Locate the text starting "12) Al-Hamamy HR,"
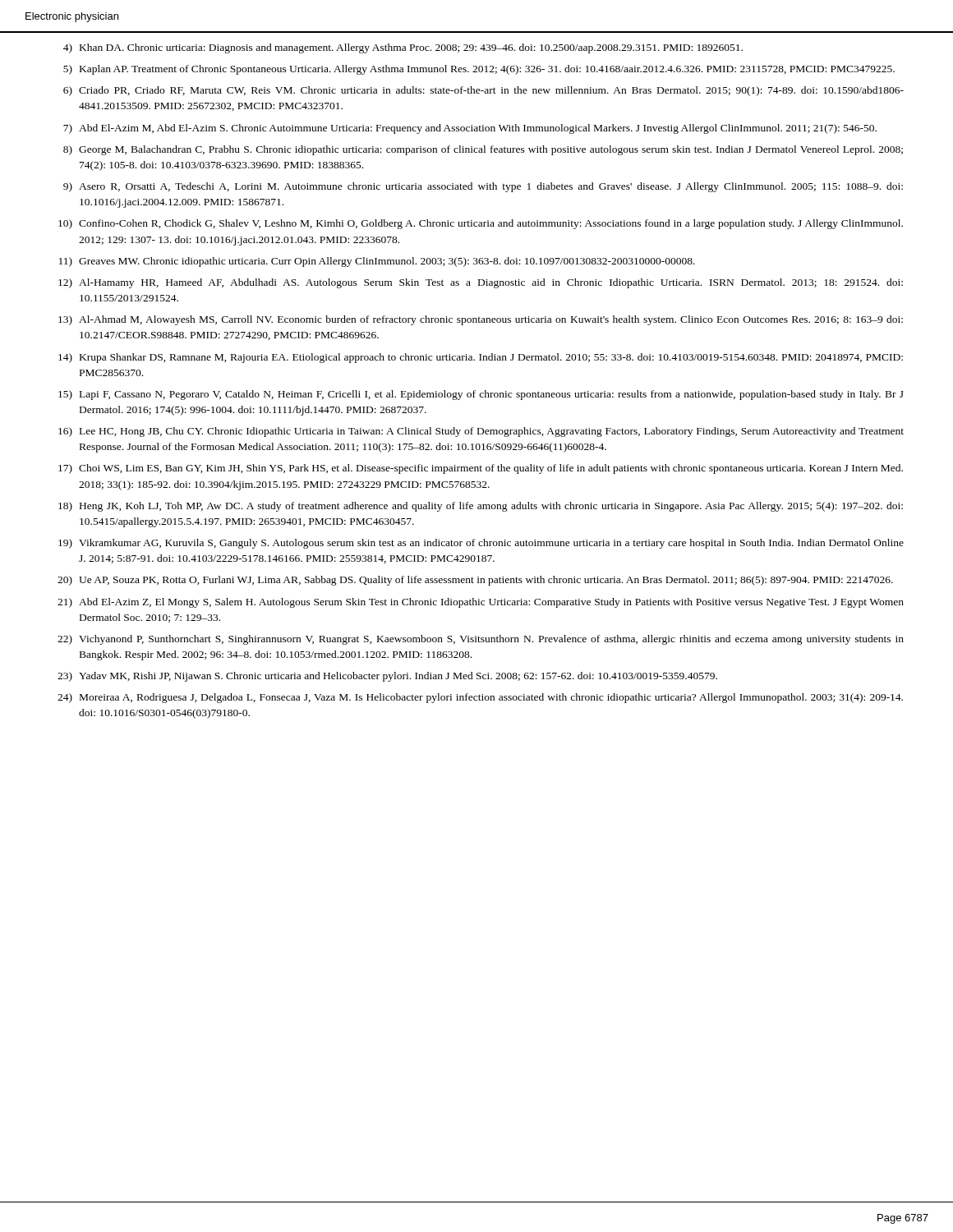953x1232 pixels. coord(476,290)
